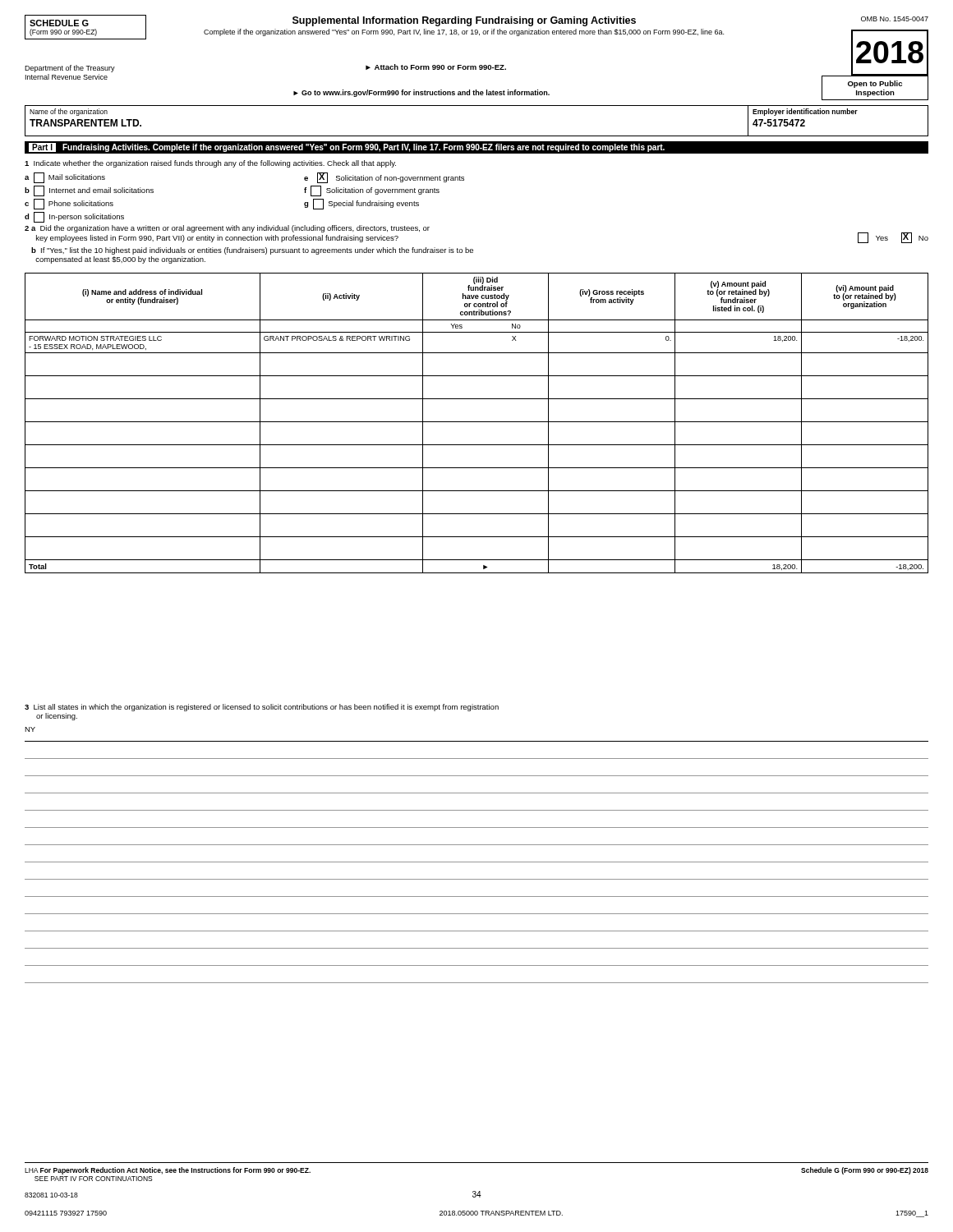Navigate to the text starting "1 Indicate whether the"
The width and height of the screenshot is (953, 1232).
click(x=211, y=163)
